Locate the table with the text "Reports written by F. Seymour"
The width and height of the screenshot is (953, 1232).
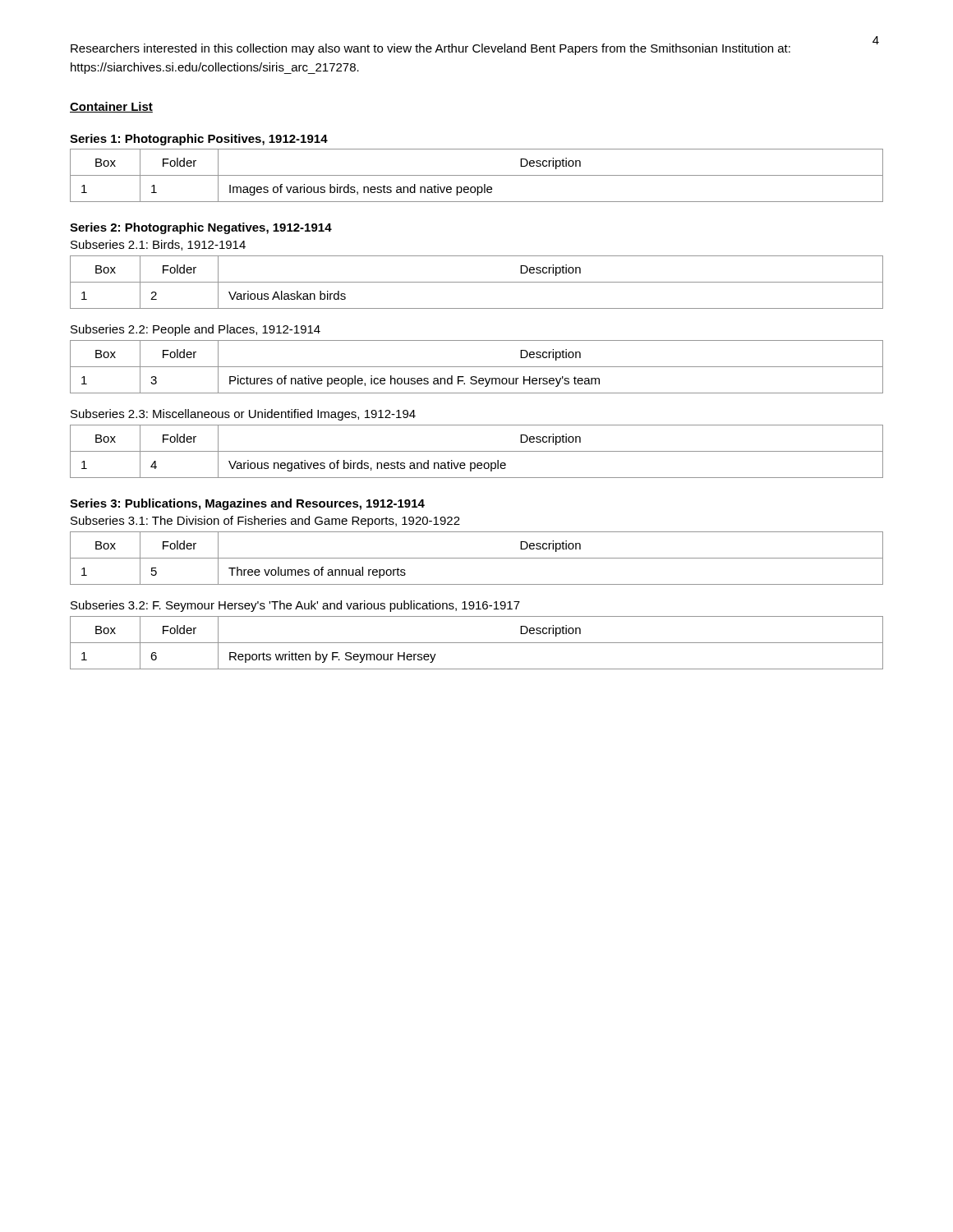click(476, 643)
